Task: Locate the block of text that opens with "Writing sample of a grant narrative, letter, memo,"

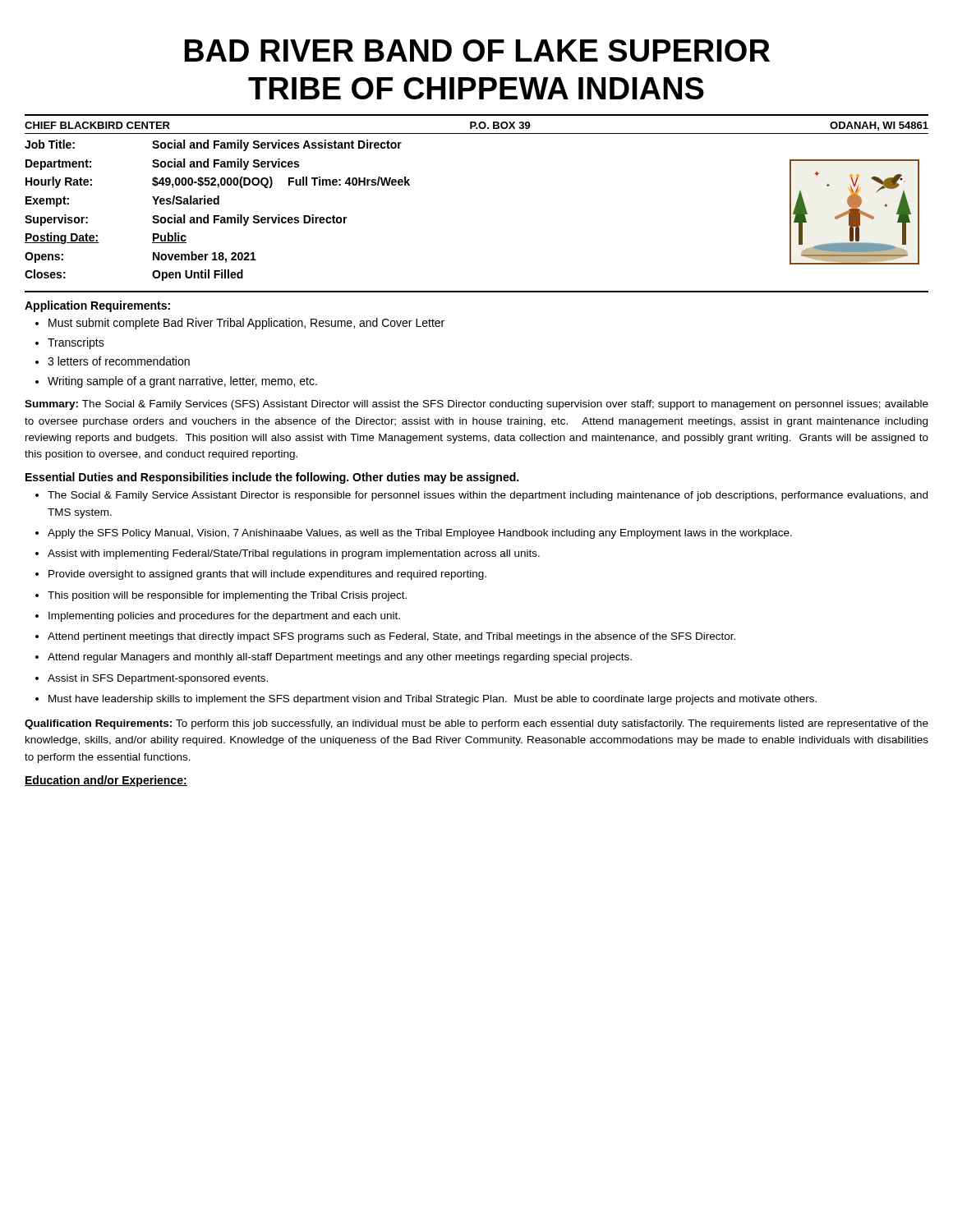Action: pos(183,381)
